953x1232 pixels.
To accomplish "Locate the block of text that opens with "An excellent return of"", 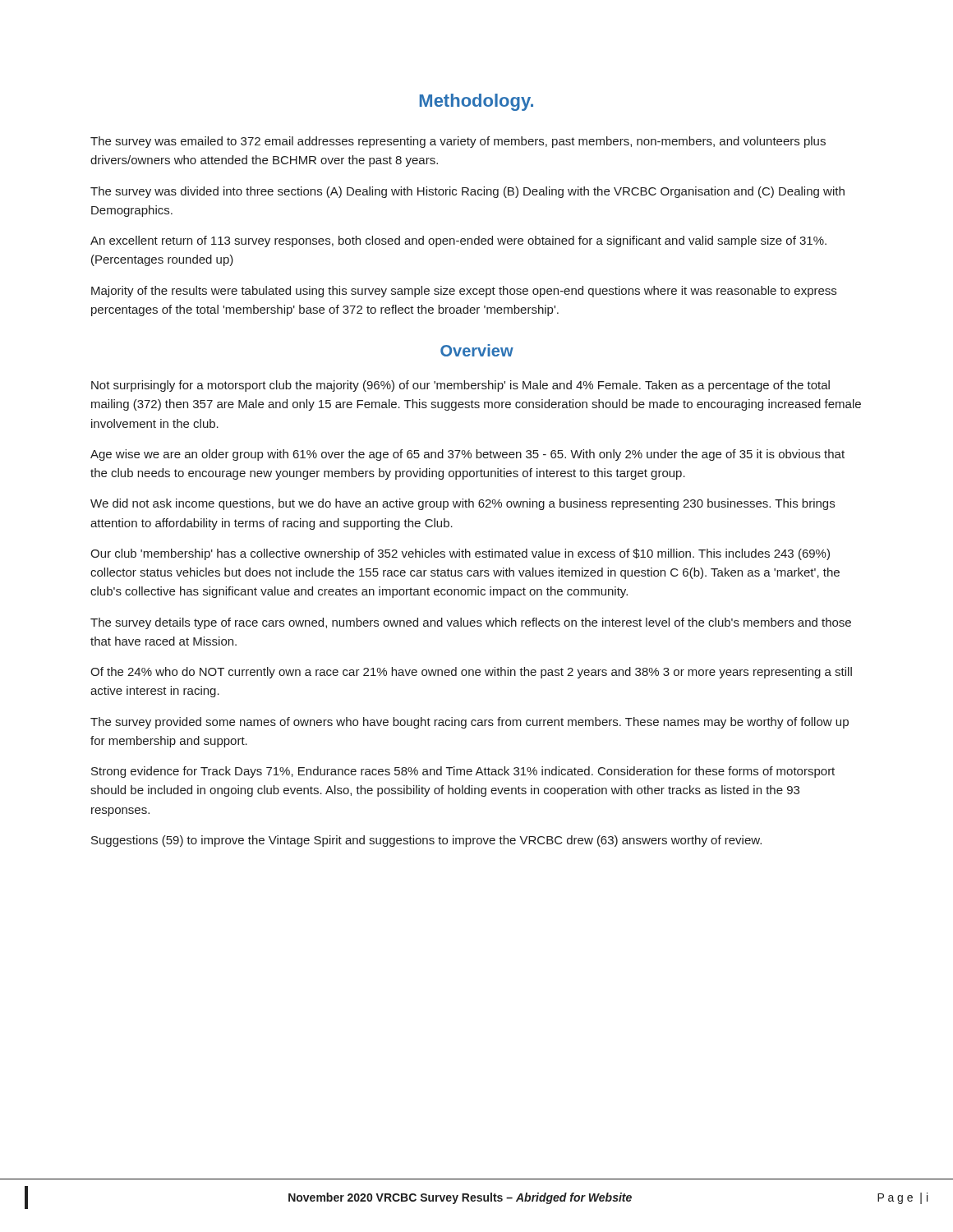I will tap(459, 250).
